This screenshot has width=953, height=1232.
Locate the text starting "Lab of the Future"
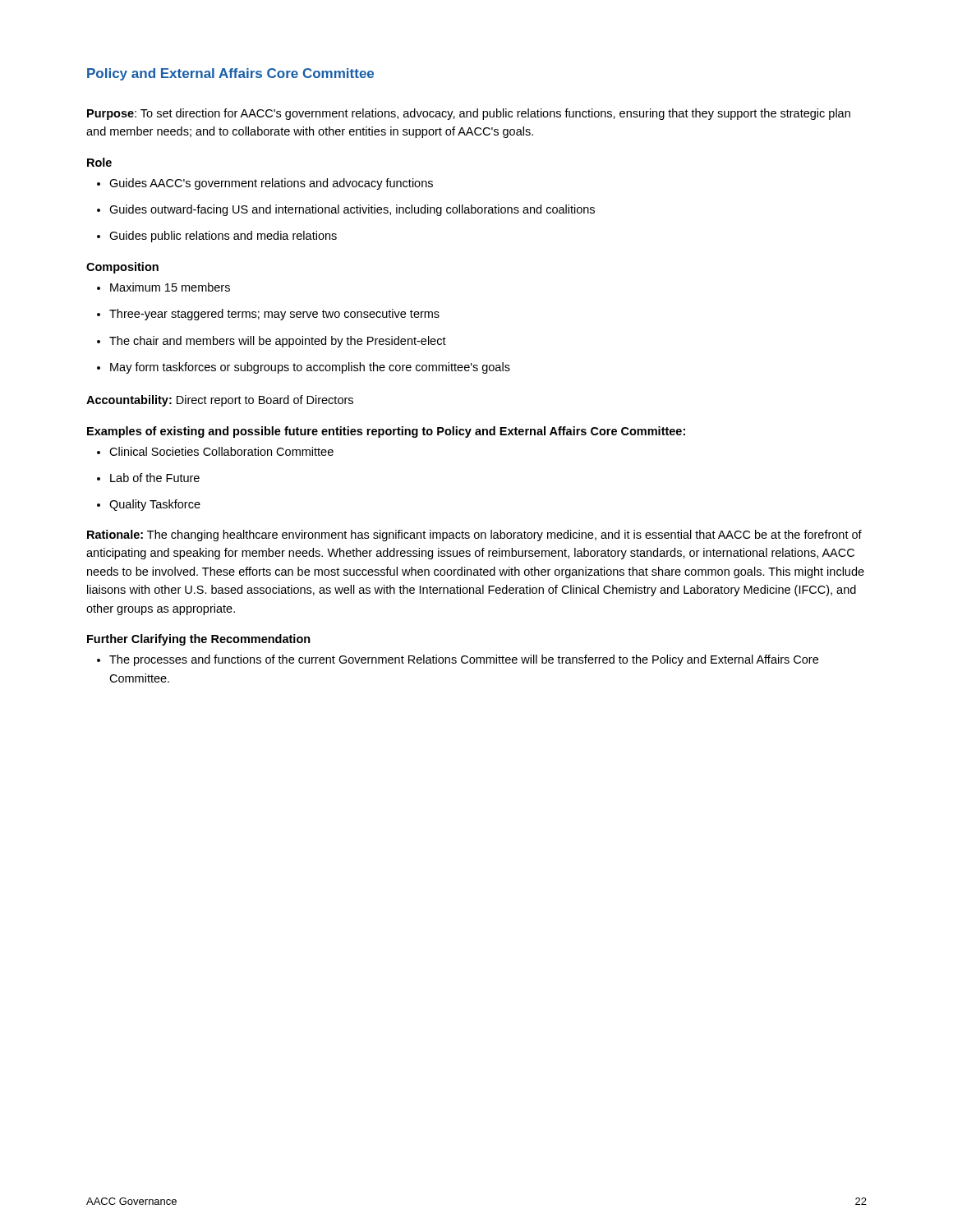[x=148, y=478]
